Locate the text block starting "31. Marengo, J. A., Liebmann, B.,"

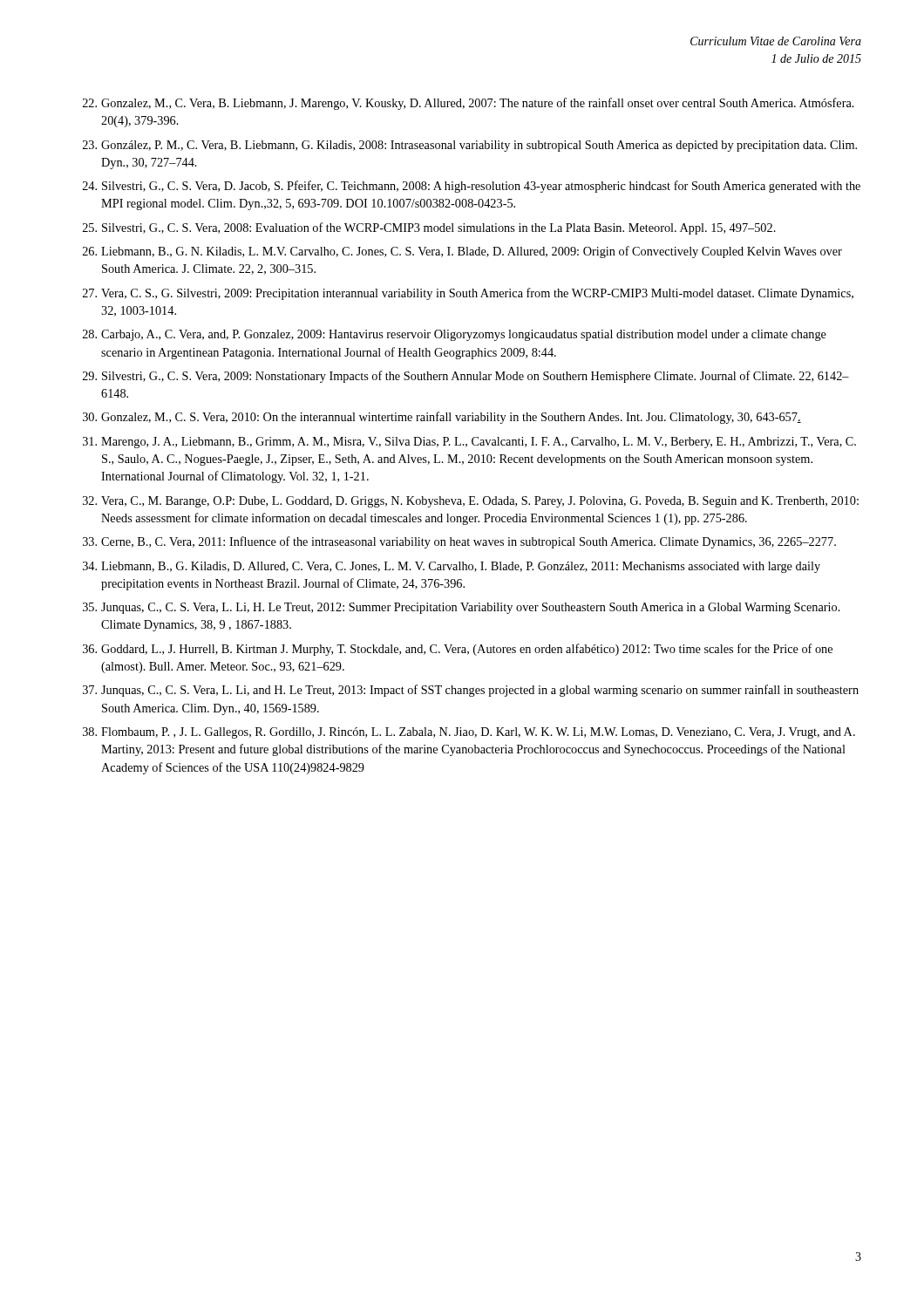(466, 459)
